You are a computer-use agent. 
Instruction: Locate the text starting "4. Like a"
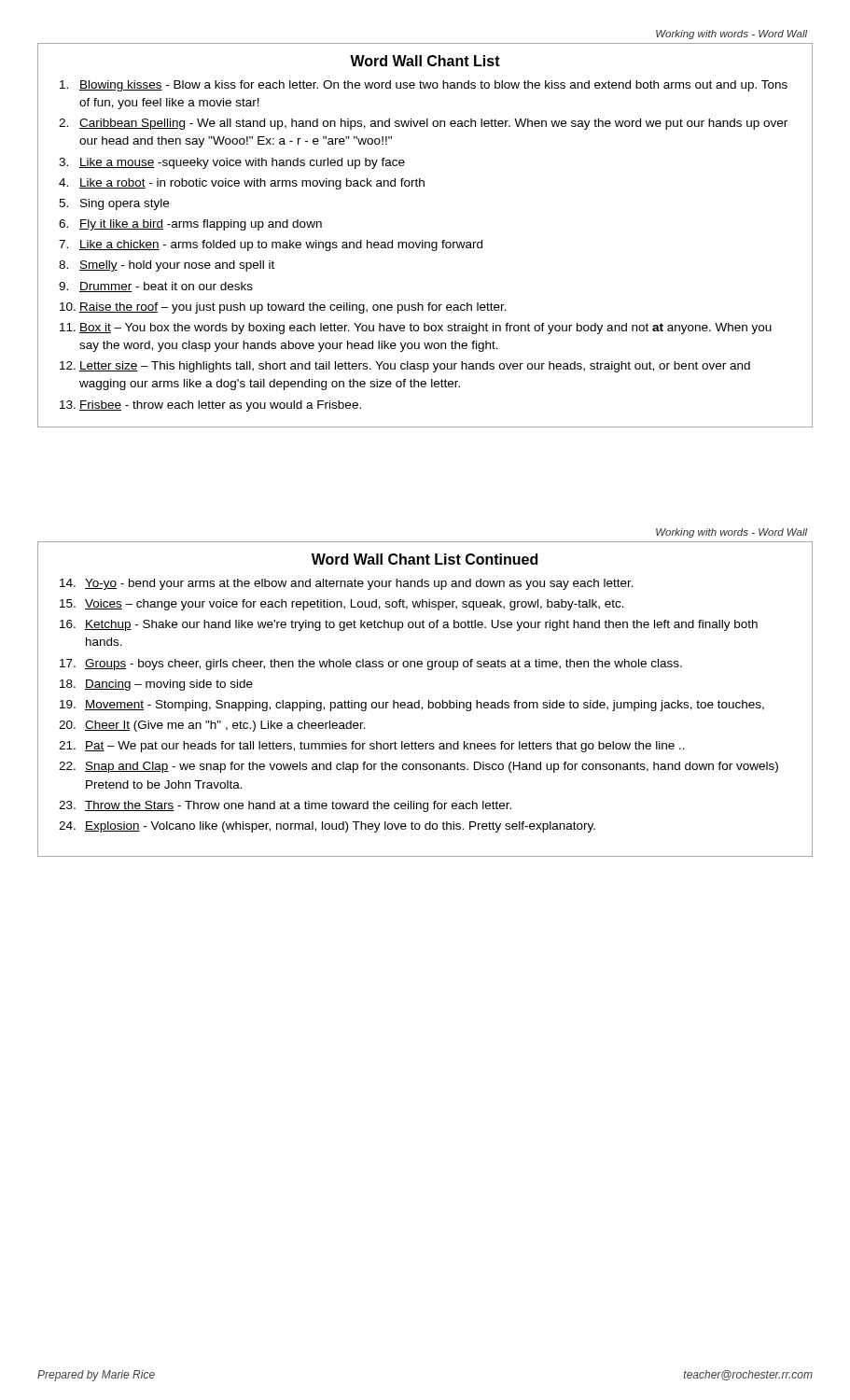pos(242,182)
